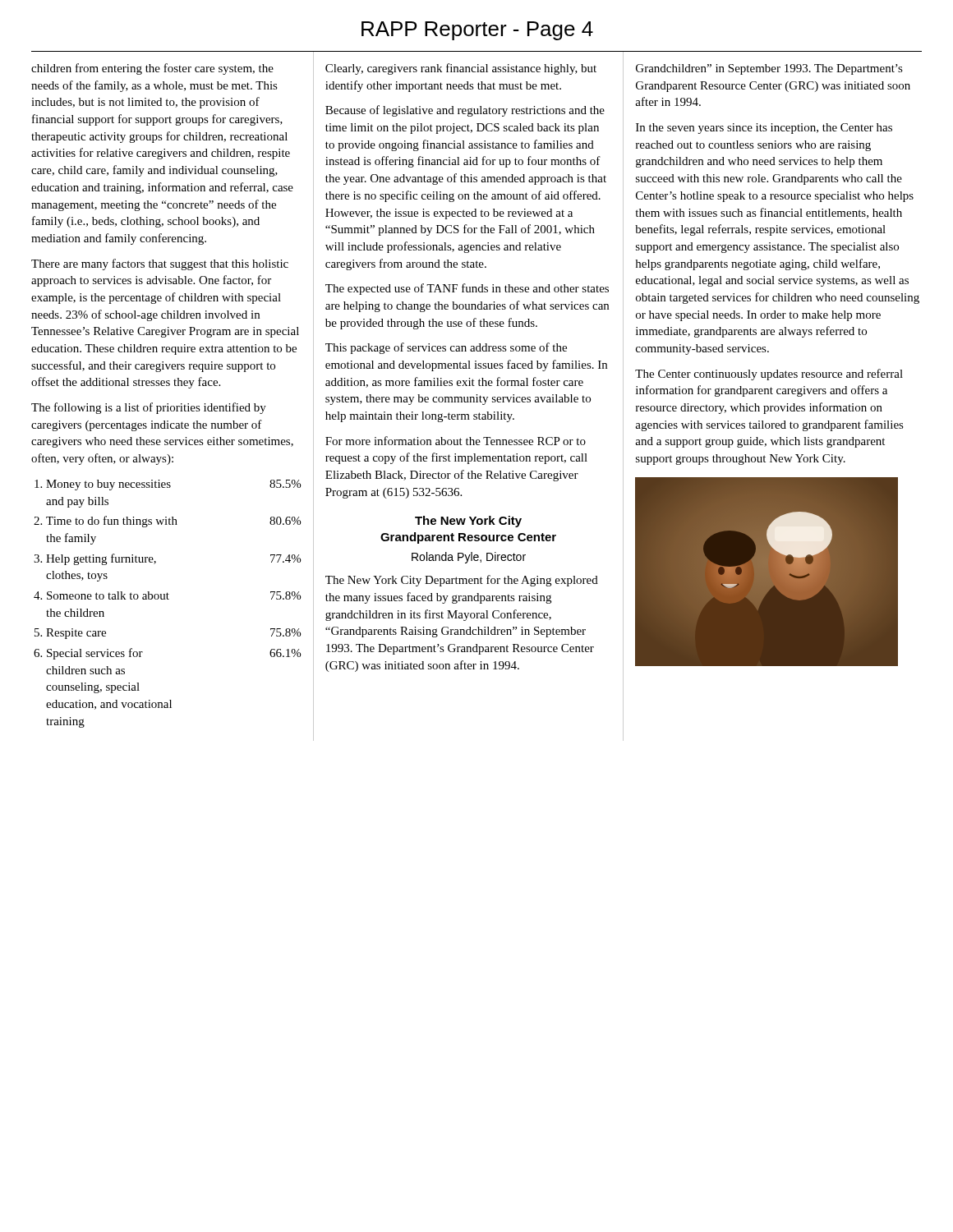The width and height of the screenshot is (953, 1232).
Task: Where is the passage that starts "This package of services can"?
Action: coord(468,382)
